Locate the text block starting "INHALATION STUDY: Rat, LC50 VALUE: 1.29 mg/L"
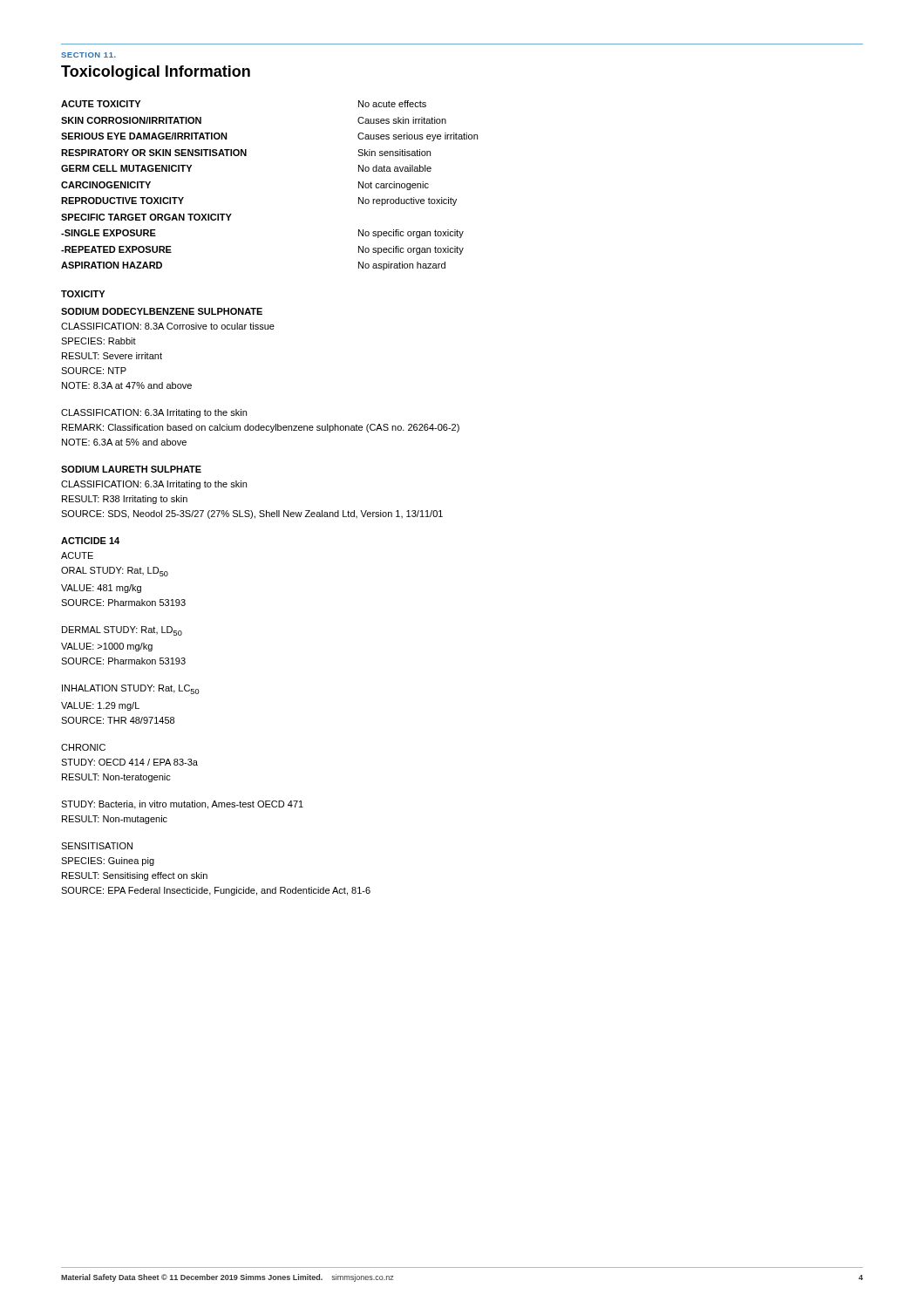This screenshot has width=924, height=1308. point(131,689)
